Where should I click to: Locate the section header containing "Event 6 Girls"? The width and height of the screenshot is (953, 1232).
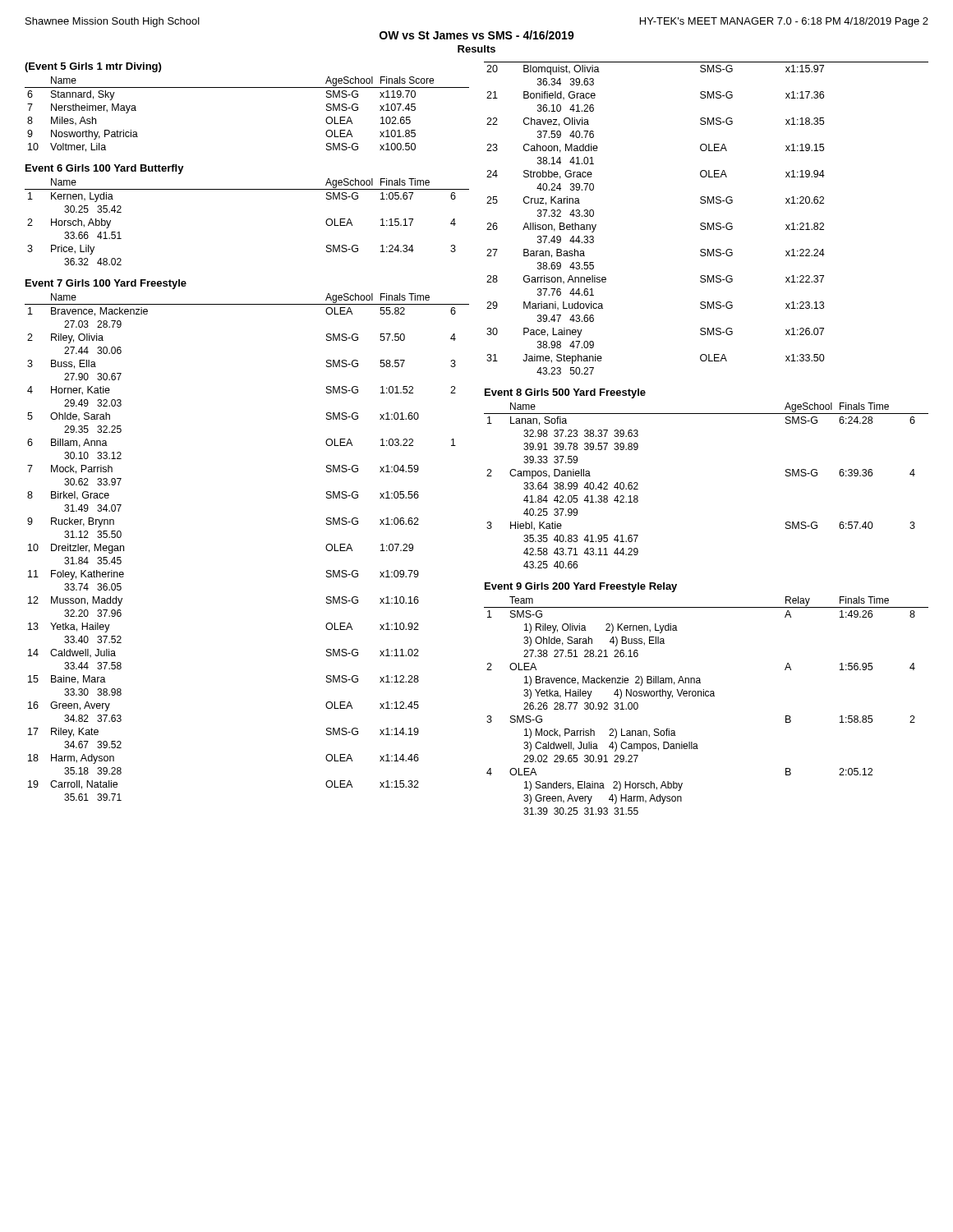point(104,168)
